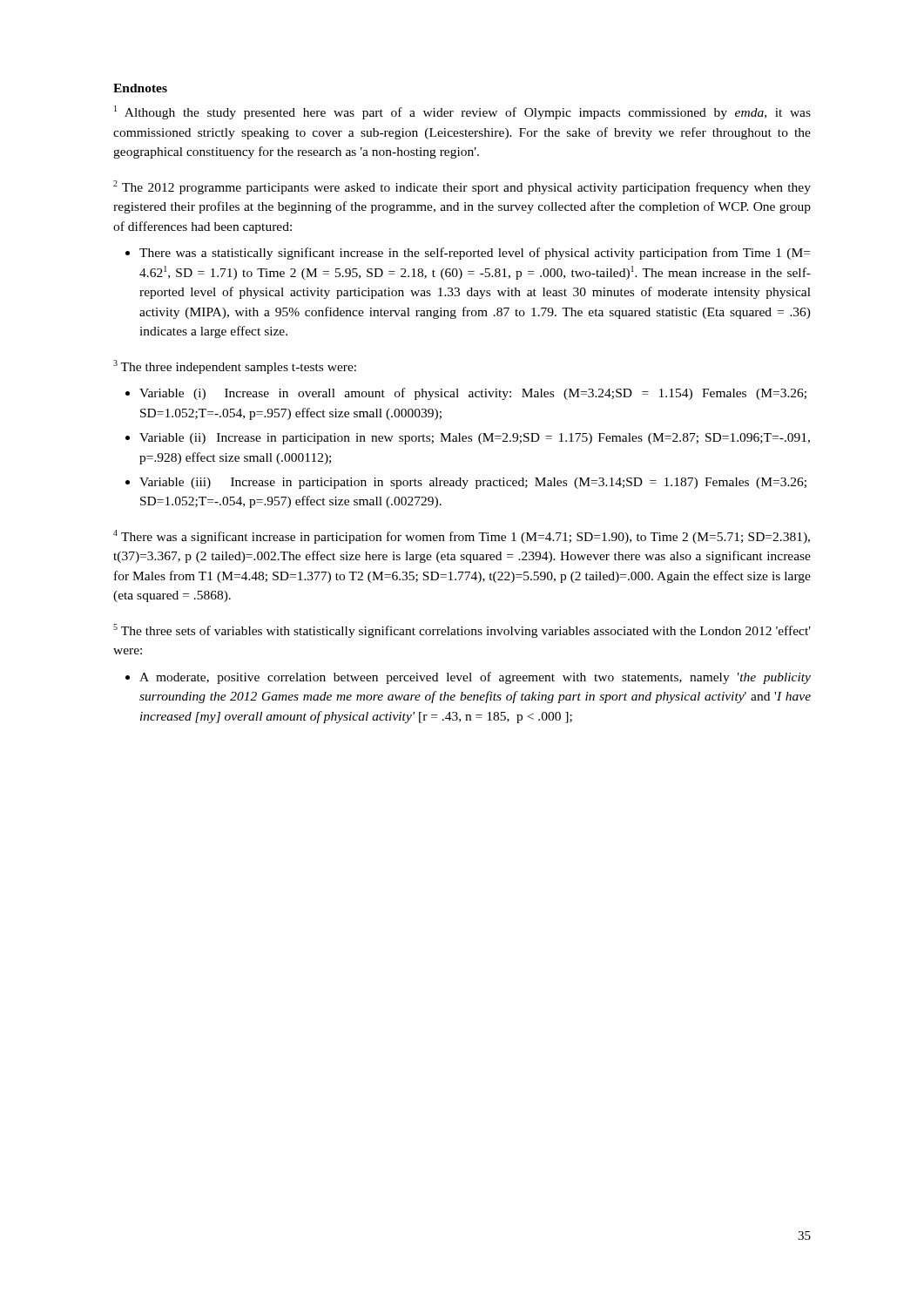Locate the block of text that opens with "A moderate, positive correlation between perceived"

coord(475,696)
